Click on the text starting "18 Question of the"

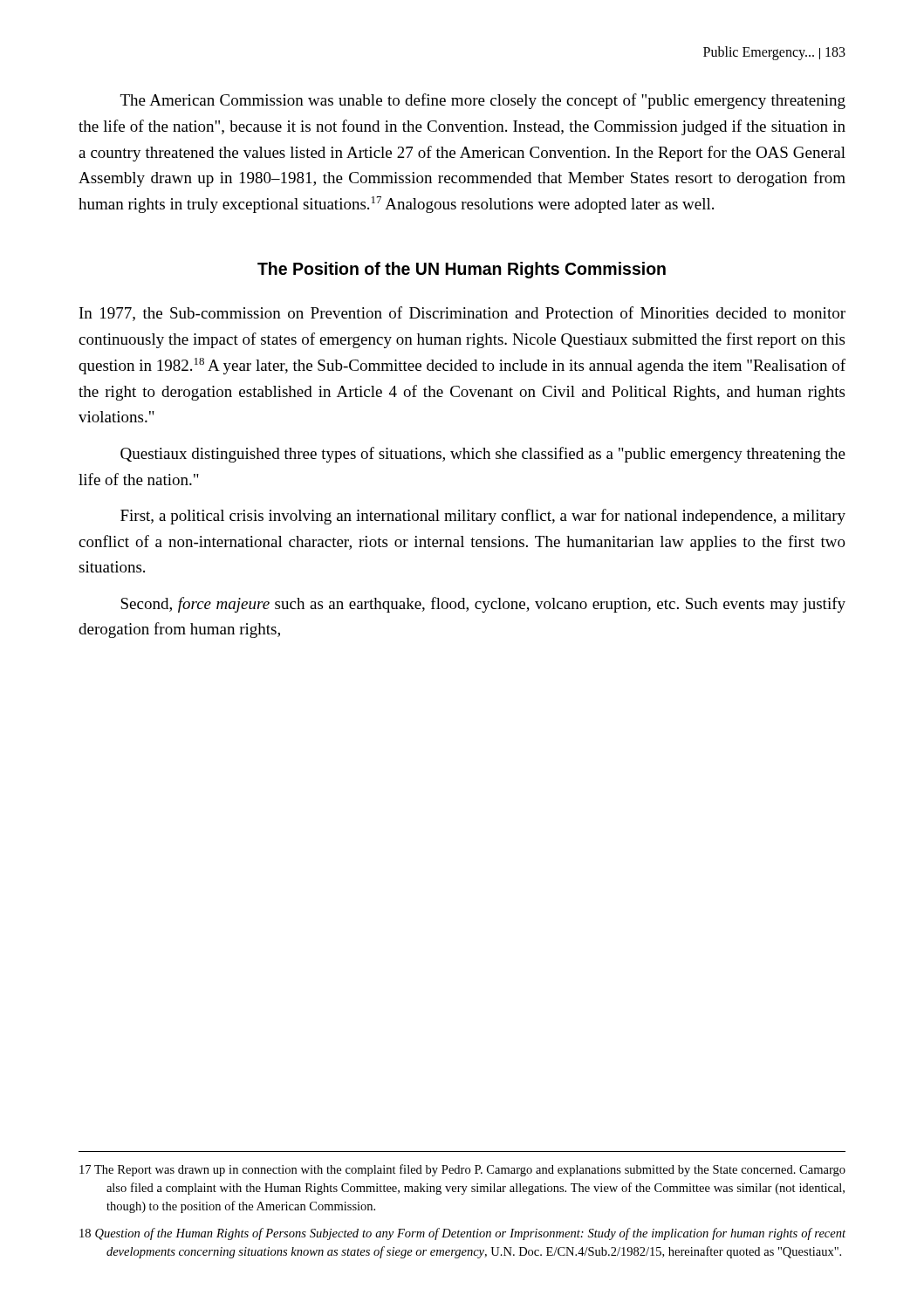pos(462,1242)
